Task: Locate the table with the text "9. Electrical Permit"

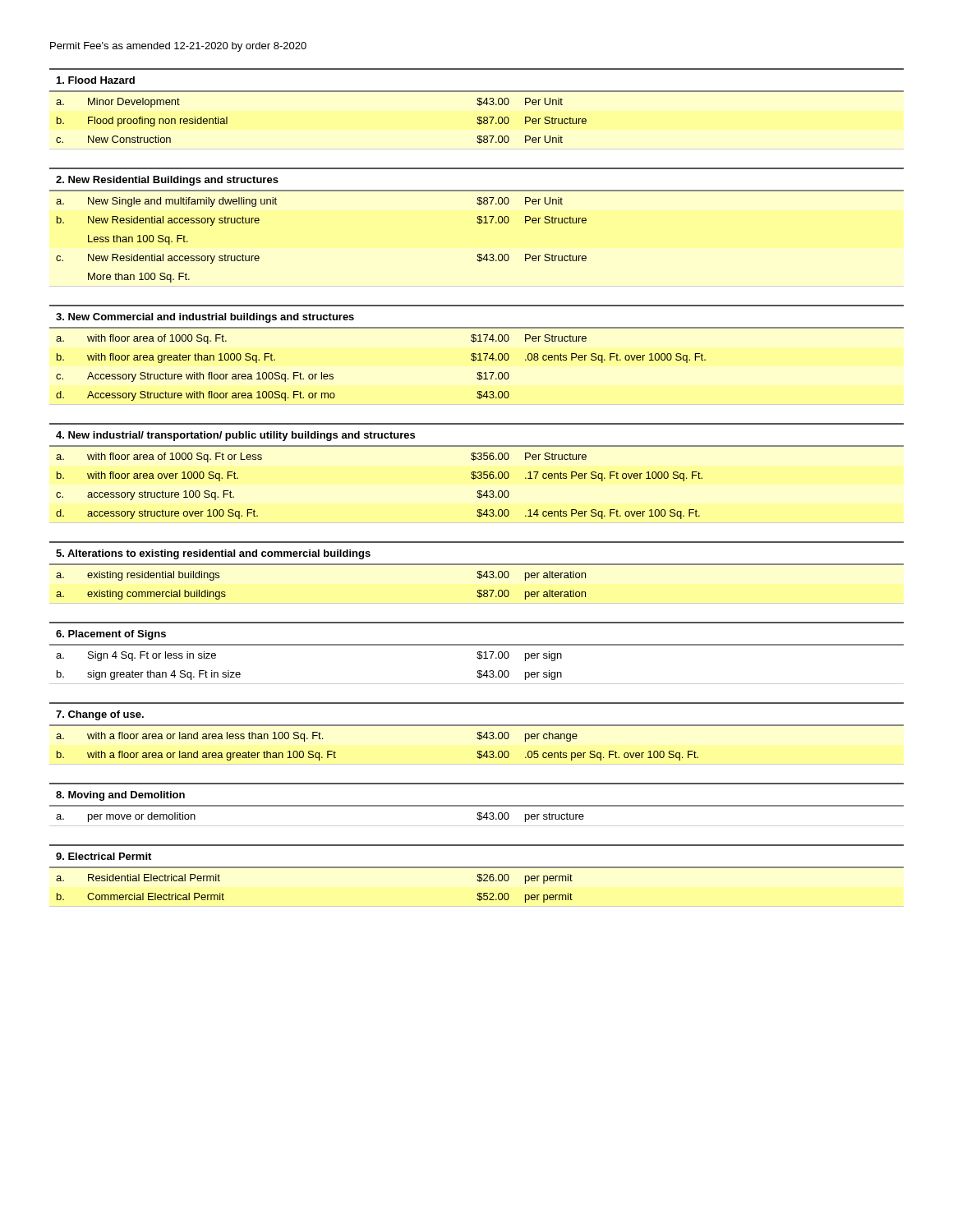Action: (x=476, y=876)
